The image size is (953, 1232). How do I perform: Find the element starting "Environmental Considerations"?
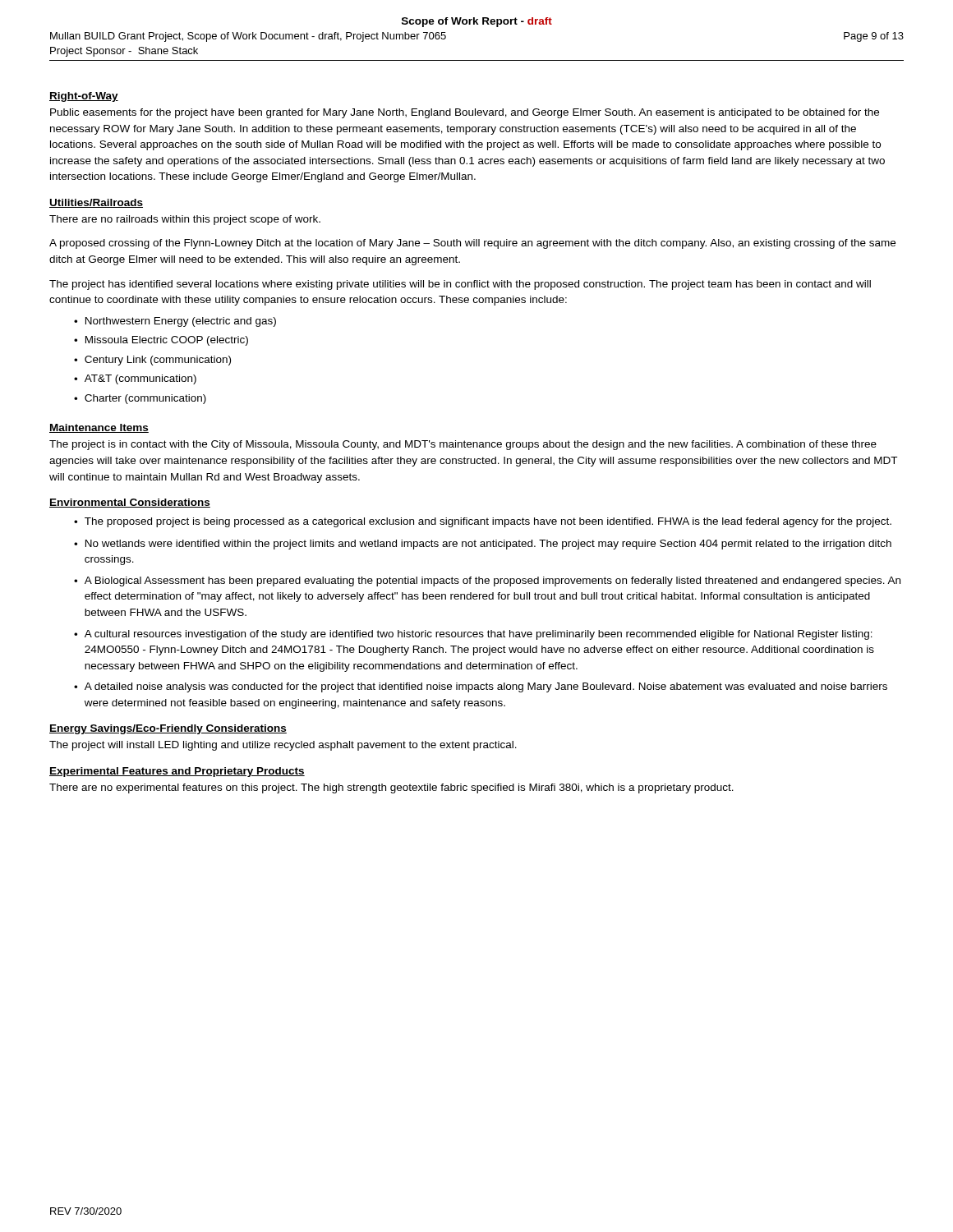[130, 502]
